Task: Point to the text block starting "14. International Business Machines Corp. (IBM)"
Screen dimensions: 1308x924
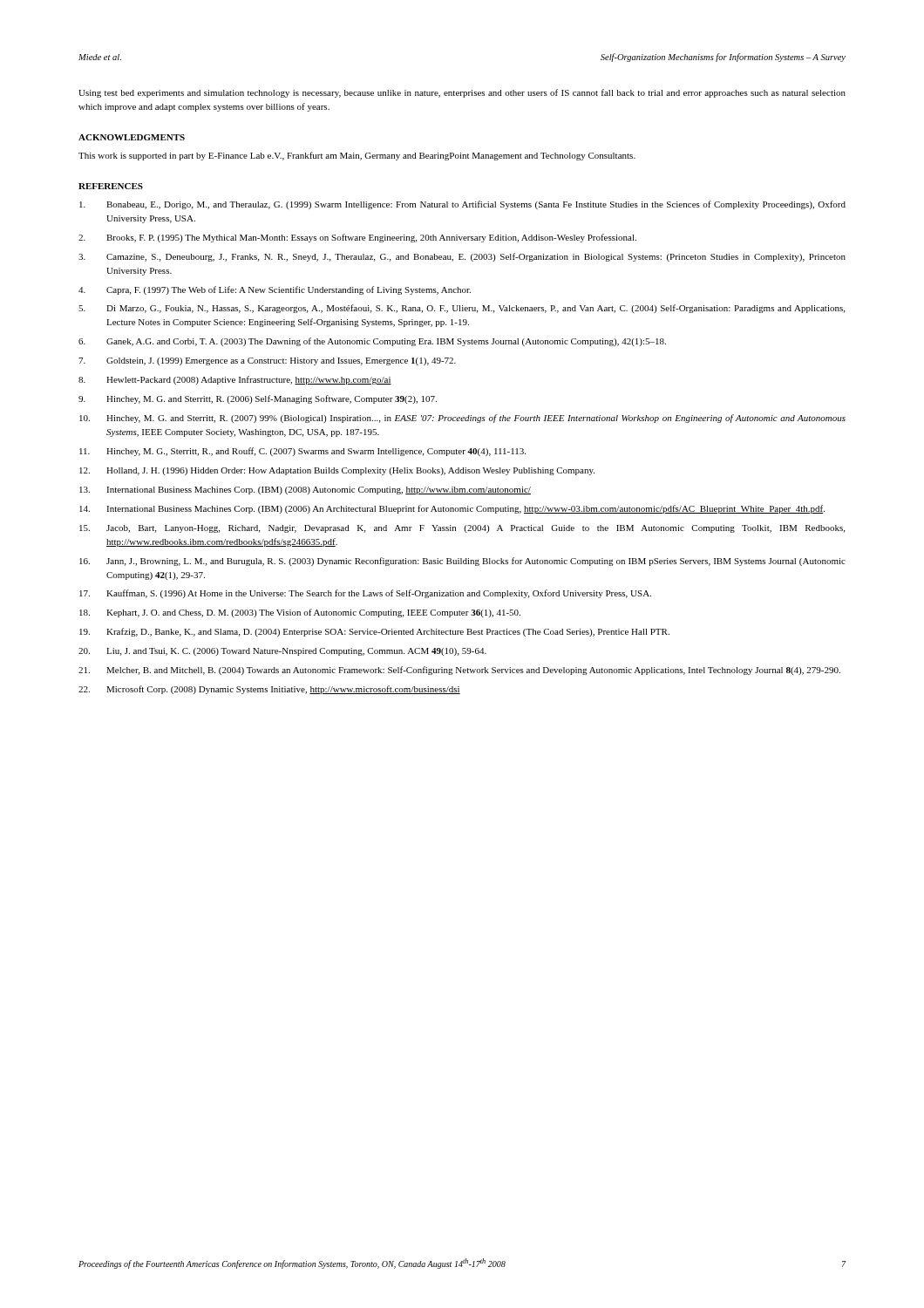Action: (462, 509)
